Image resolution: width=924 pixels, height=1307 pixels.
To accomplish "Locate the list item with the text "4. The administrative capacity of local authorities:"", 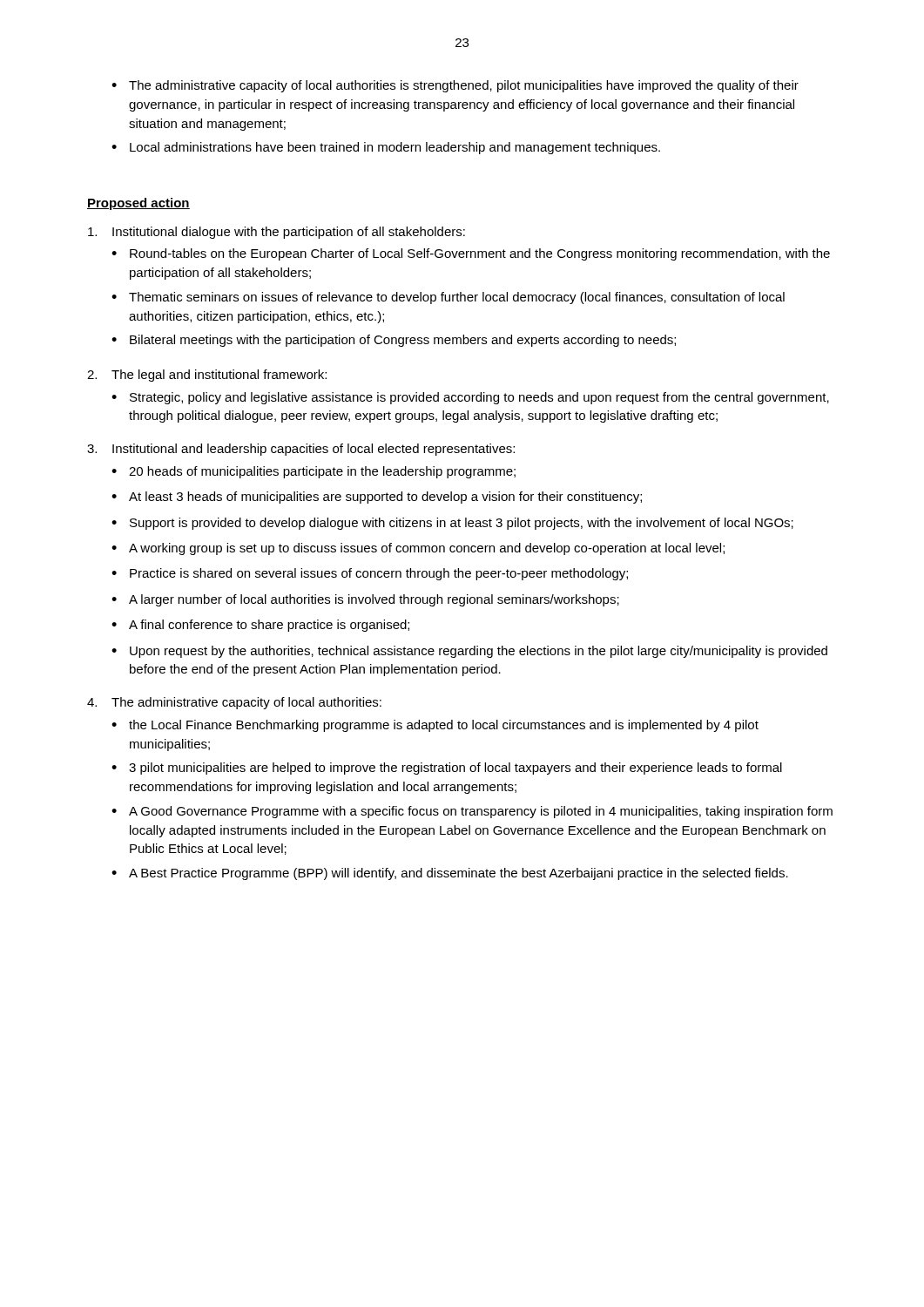I will pos(235,702).
